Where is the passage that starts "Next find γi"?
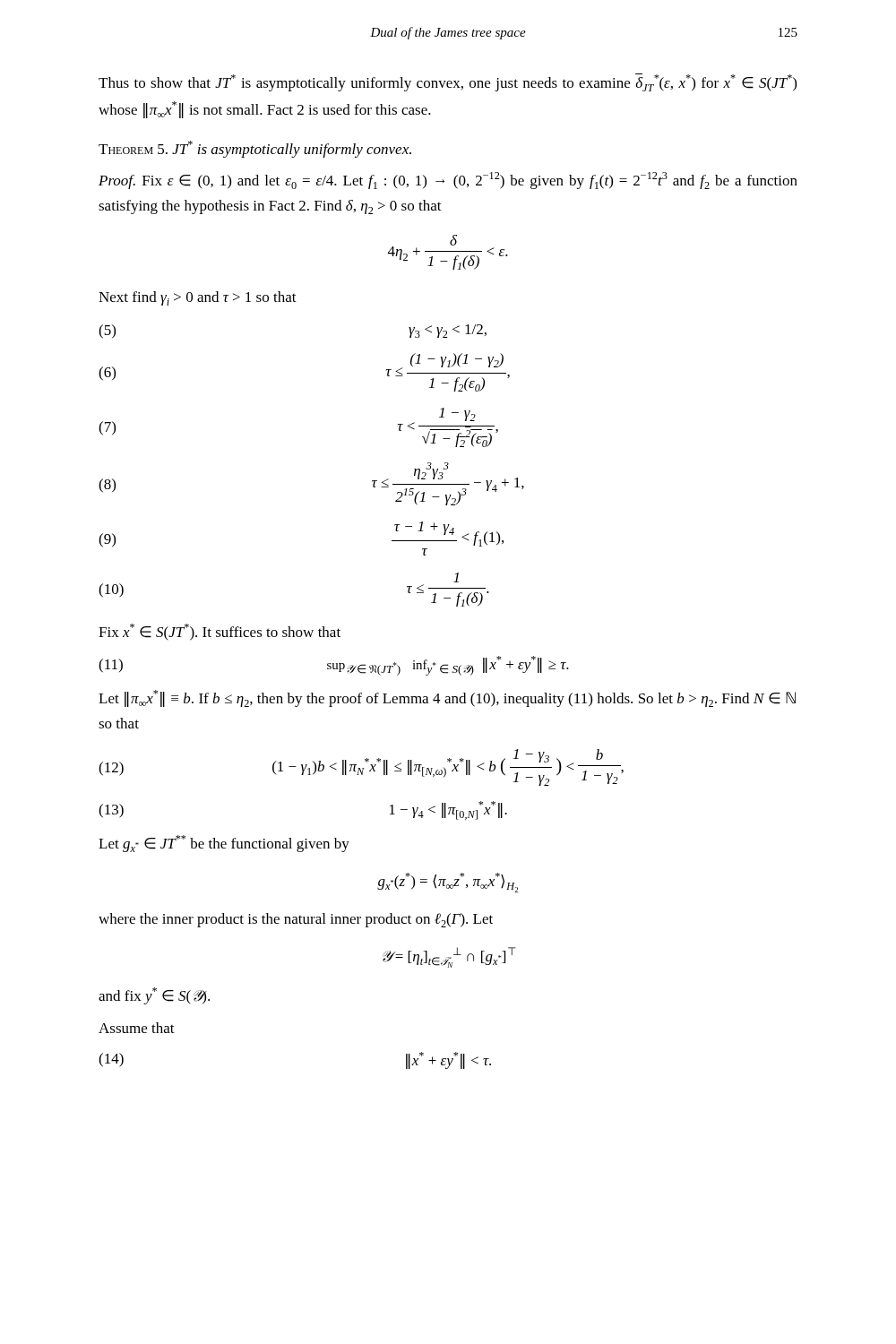 (x=198, y=298)
